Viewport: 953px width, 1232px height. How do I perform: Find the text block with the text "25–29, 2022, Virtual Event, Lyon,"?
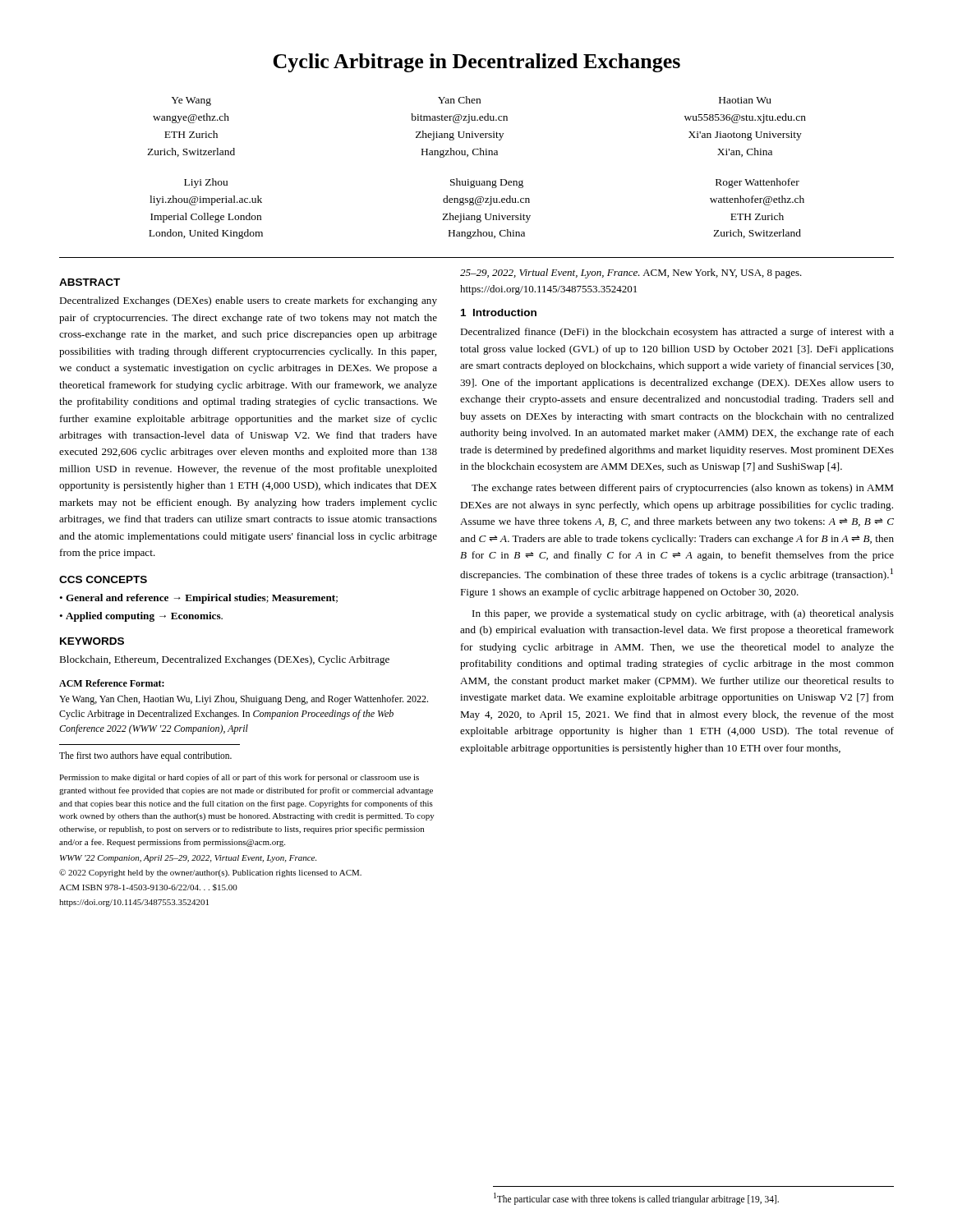[x=631, y=281]
